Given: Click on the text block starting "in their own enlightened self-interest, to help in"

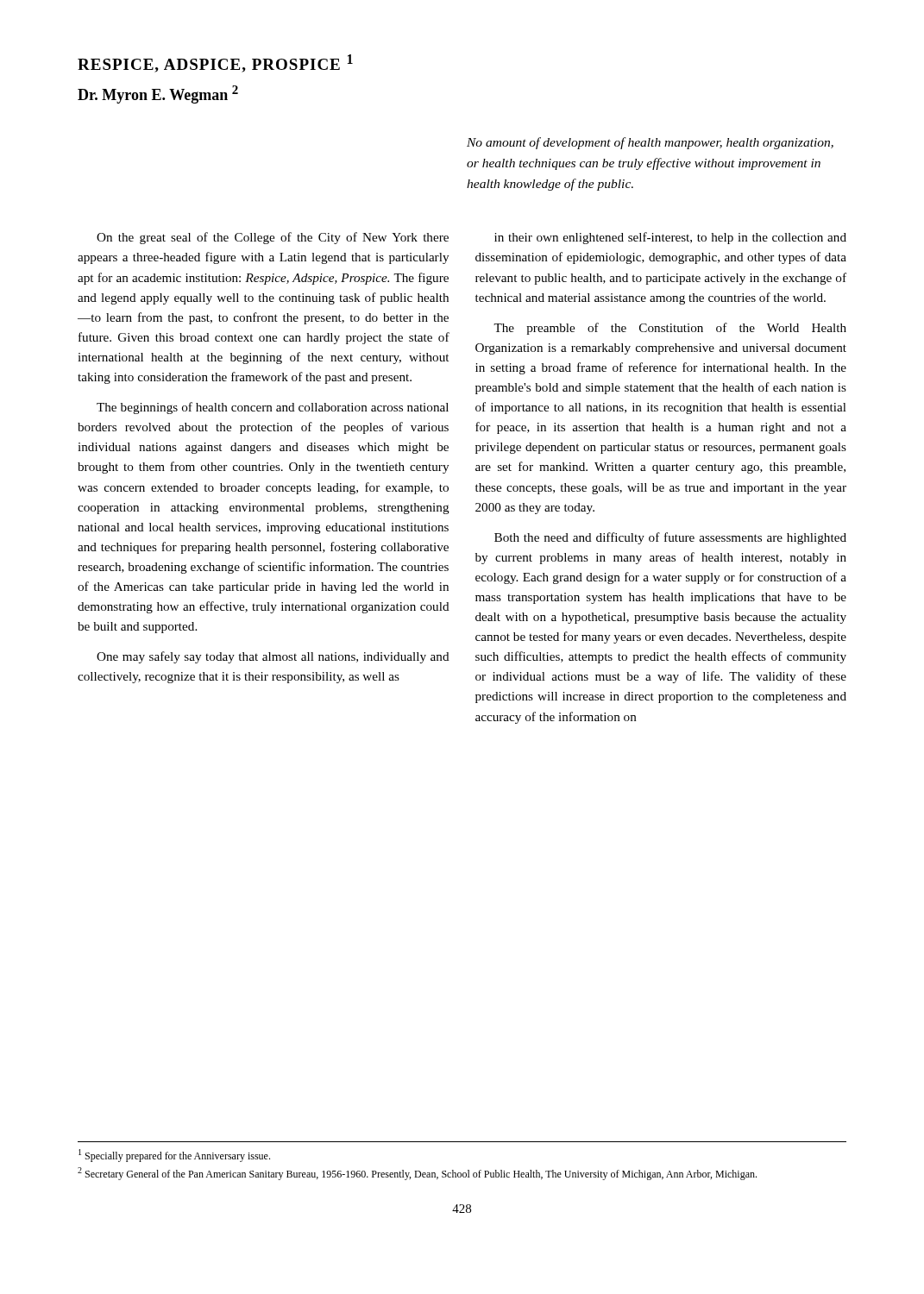Looking at the screenshot, I should pyautogui.click(x=661, y=477).
